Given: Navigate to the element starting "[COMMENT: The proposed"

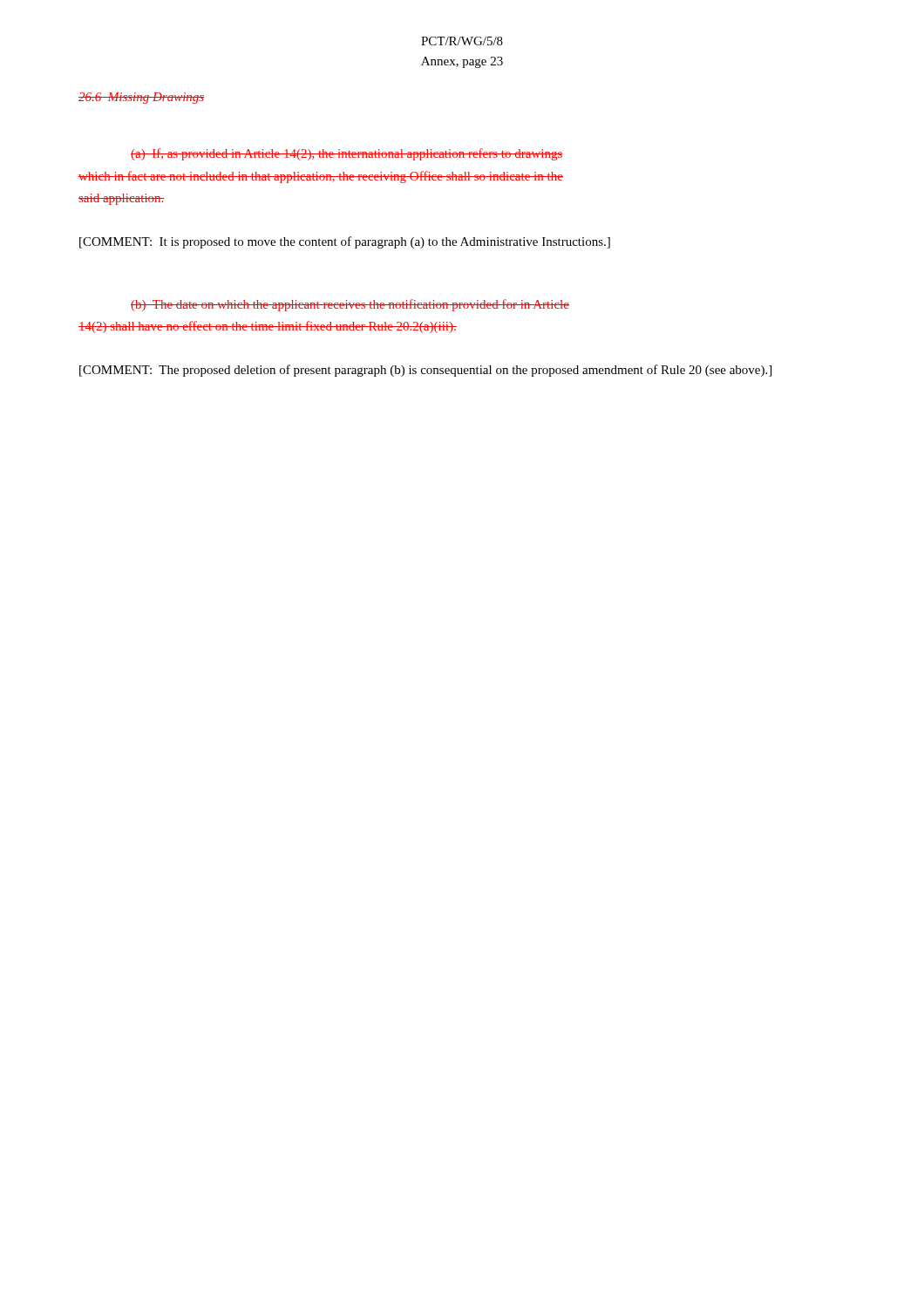Looking at the screenshot, I should [x=426, y=369].
